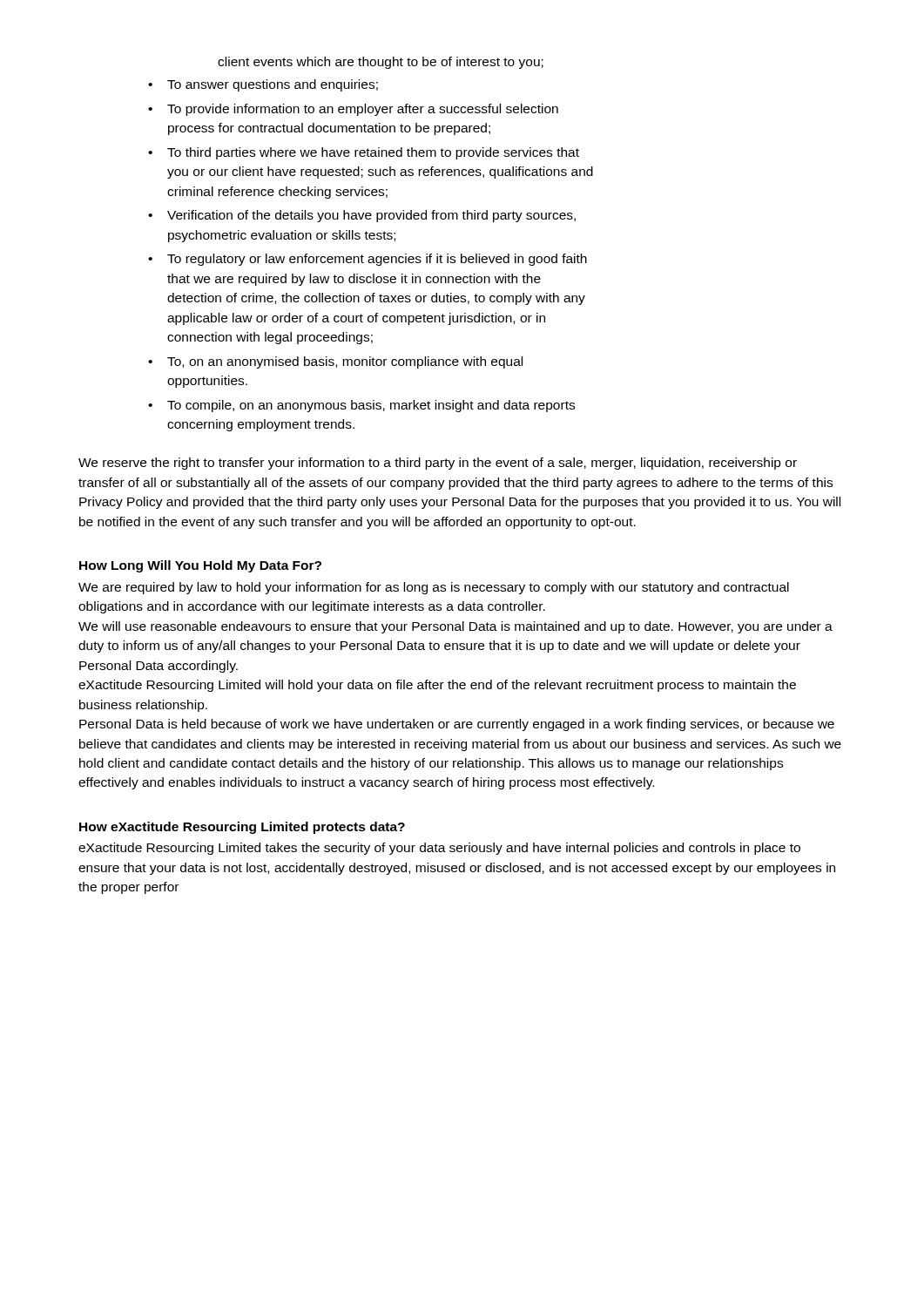Click on the text block that says "We will use reasonable"
Viewport: 924px width, 1307px height.
pos(455,645)
